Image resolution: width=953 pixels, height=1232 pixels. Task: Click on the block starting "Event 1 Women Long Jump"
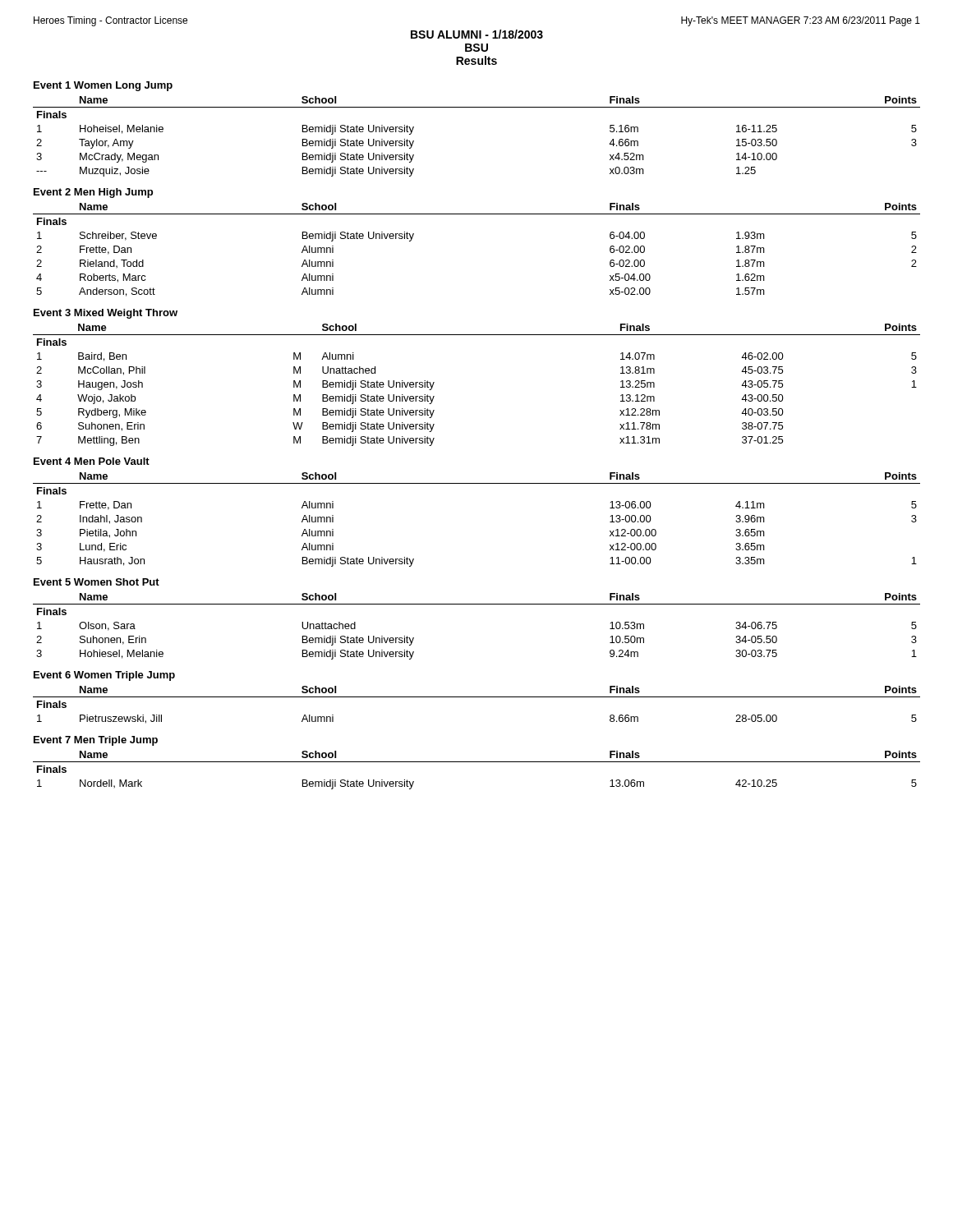103,85
